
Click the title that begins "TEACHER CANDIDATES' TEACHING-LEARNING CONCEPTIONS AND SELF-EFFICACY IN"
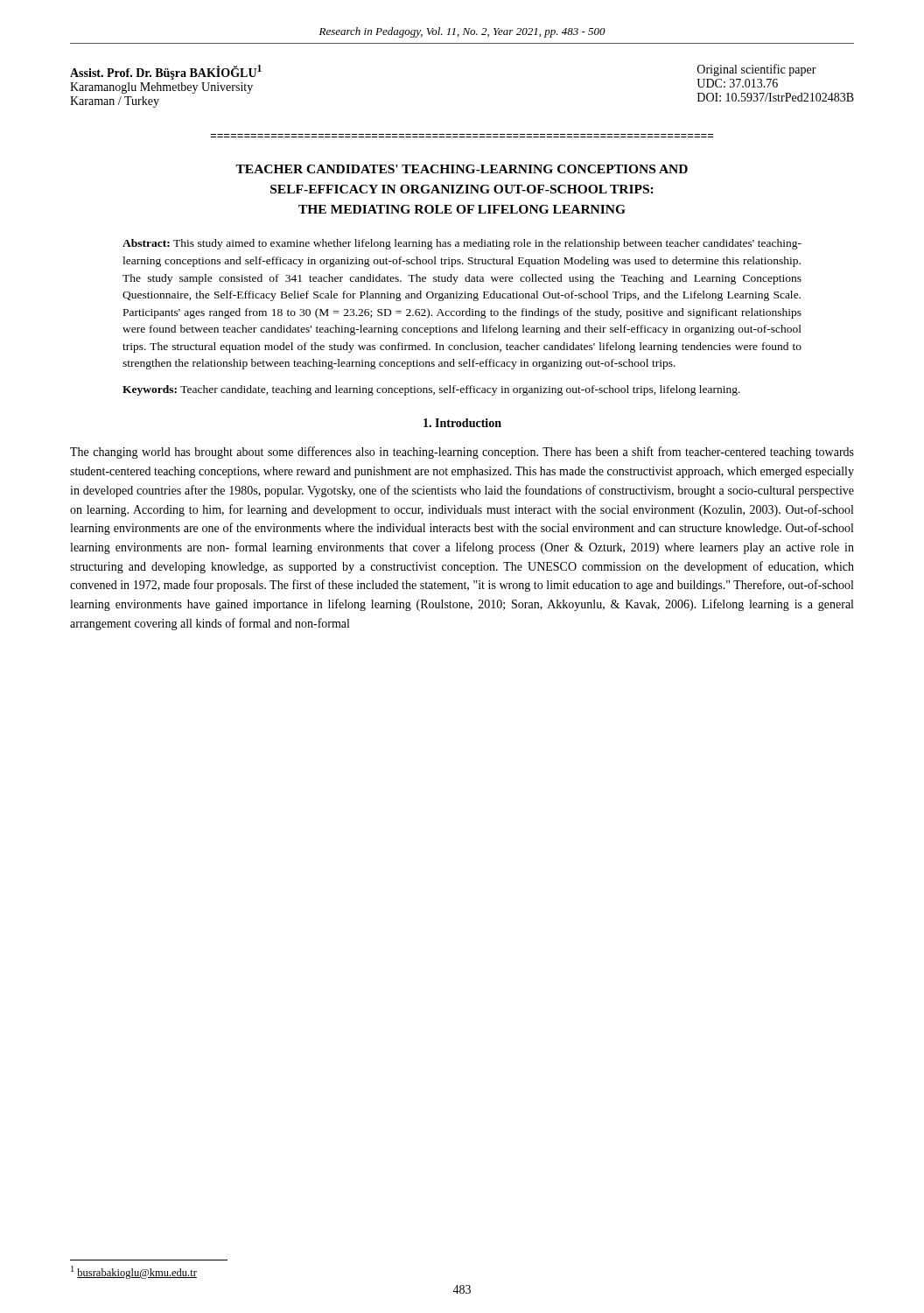coord(462,189)
